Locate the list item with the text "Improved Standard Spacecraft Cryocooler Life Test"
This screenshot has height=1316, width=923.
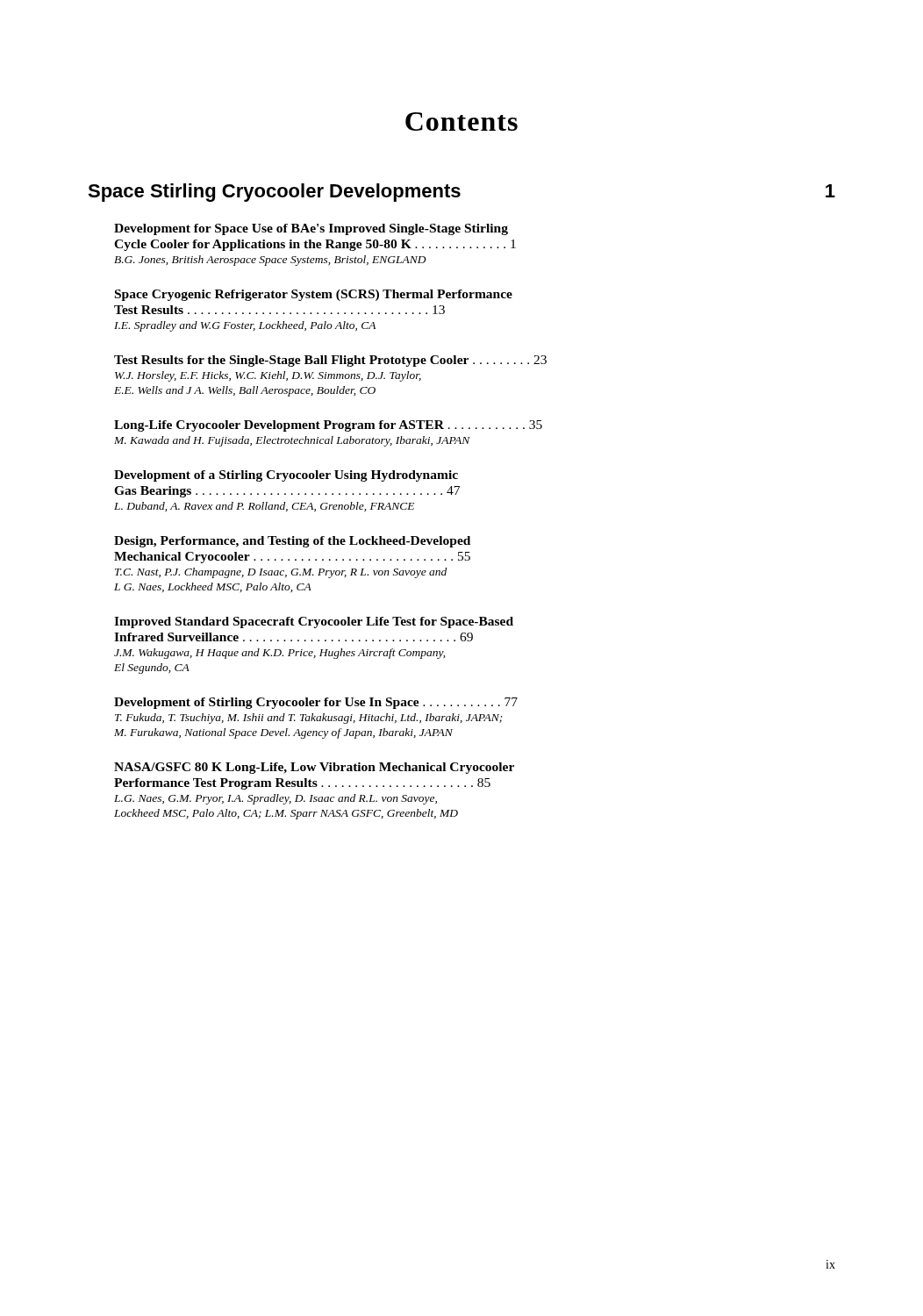[475, 644]
